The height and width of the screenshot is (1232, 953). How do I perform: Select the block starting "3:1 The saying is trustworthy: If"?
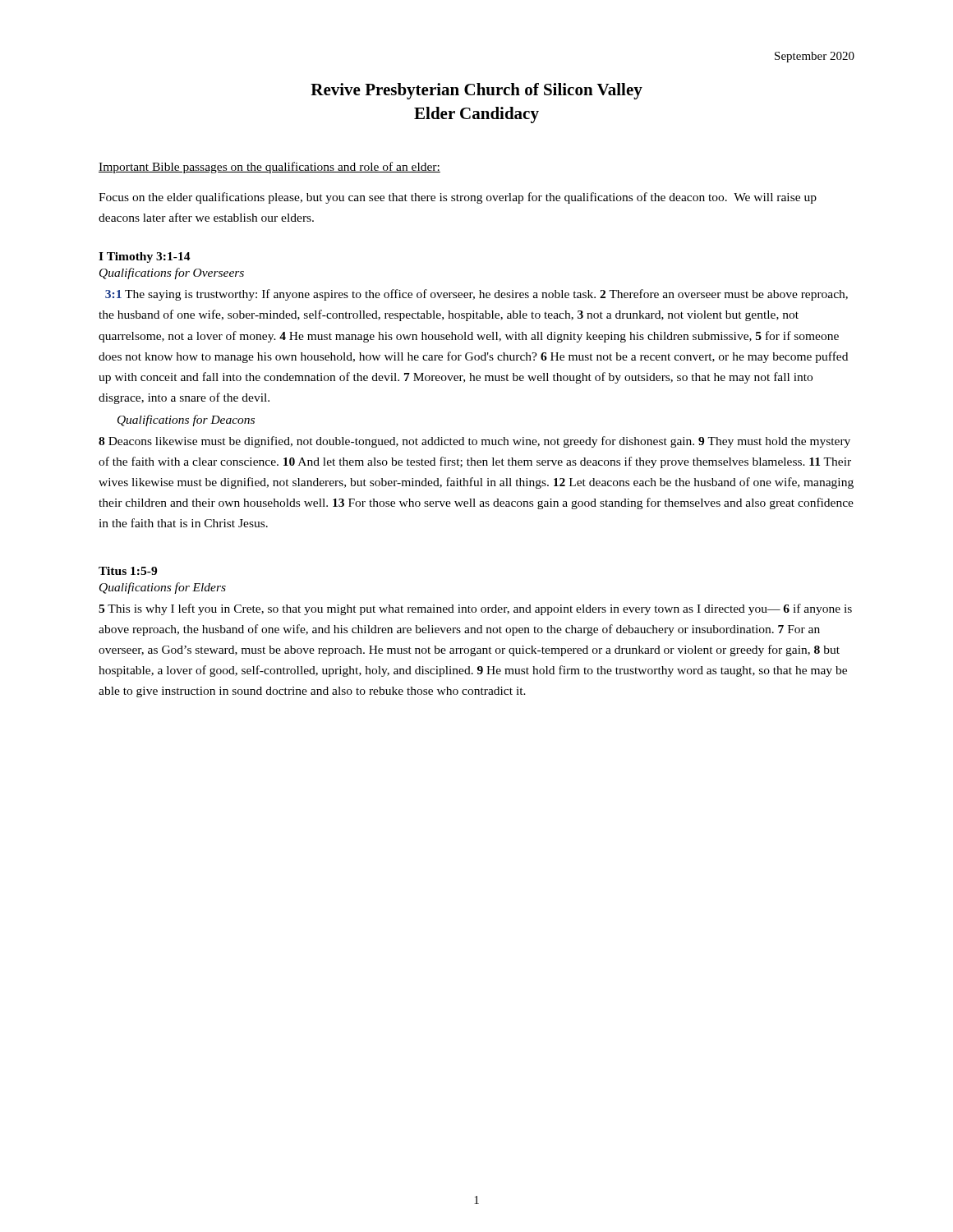473,345
